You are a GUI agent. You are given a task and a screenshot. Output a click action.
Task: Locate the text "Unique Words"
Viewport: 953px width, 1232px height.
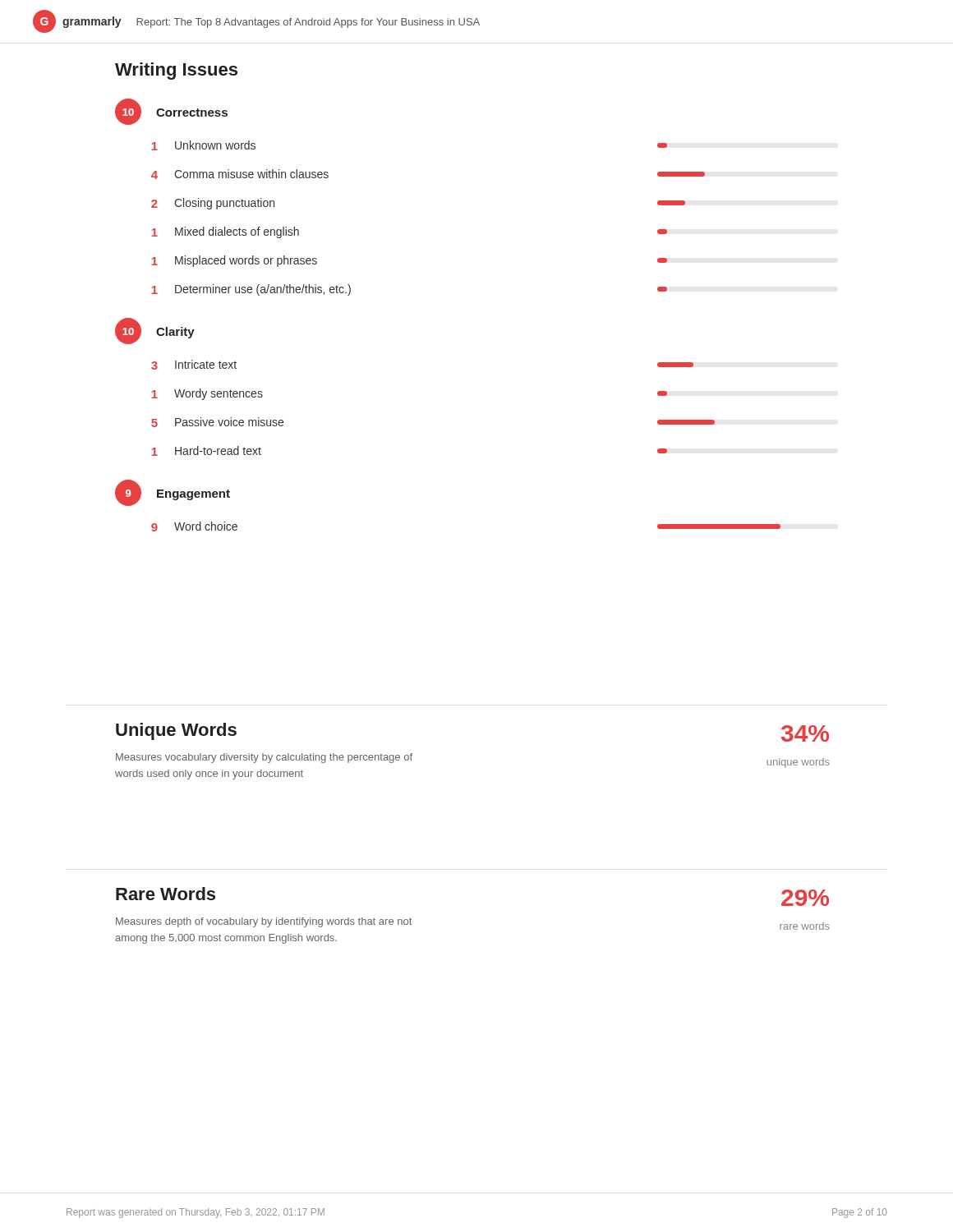pyautogui.click(x=176, y=730)
